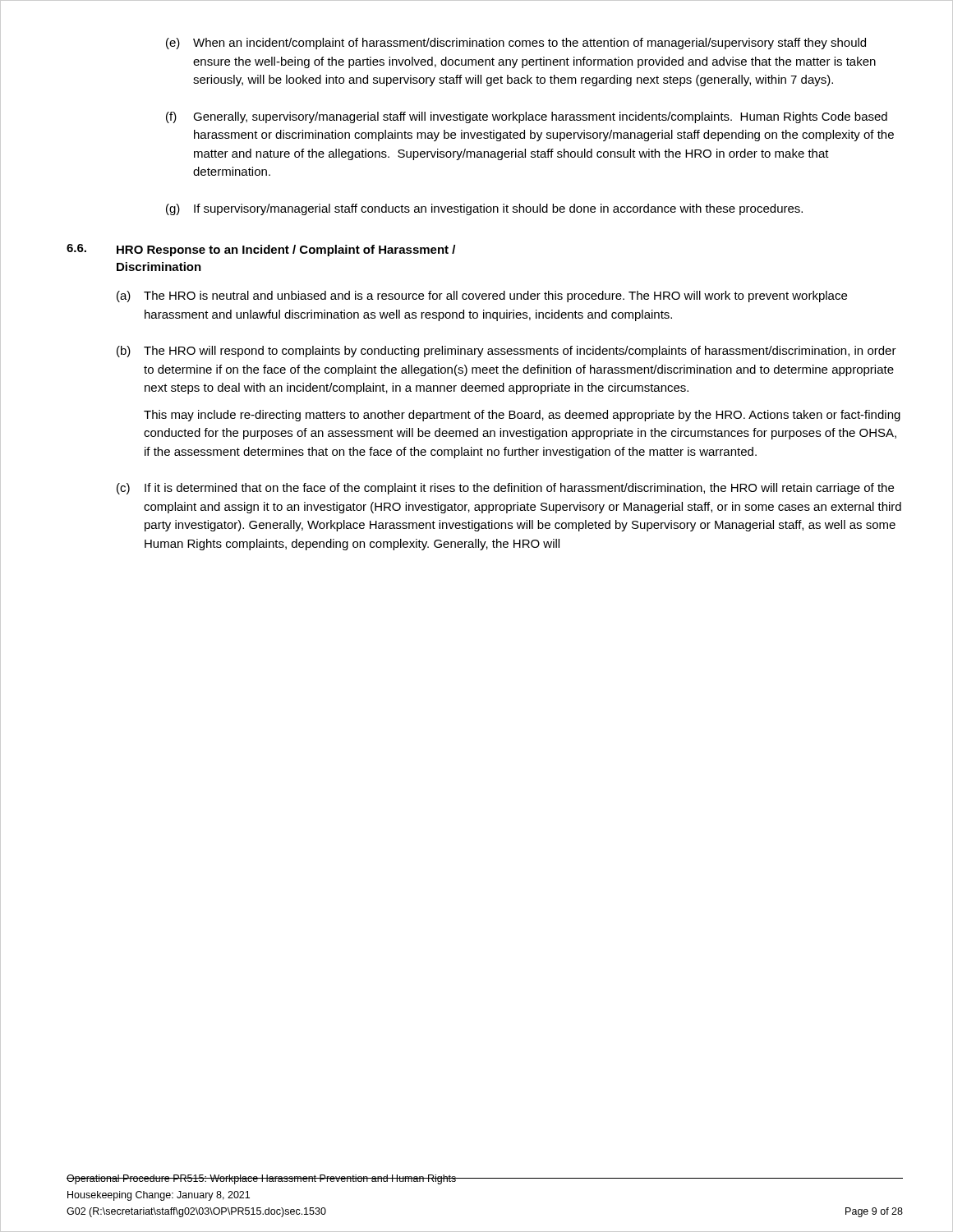953x1232 pixels.
Task: Locate the element starting "(c) If it is determined that"
Action: (509, 516)
